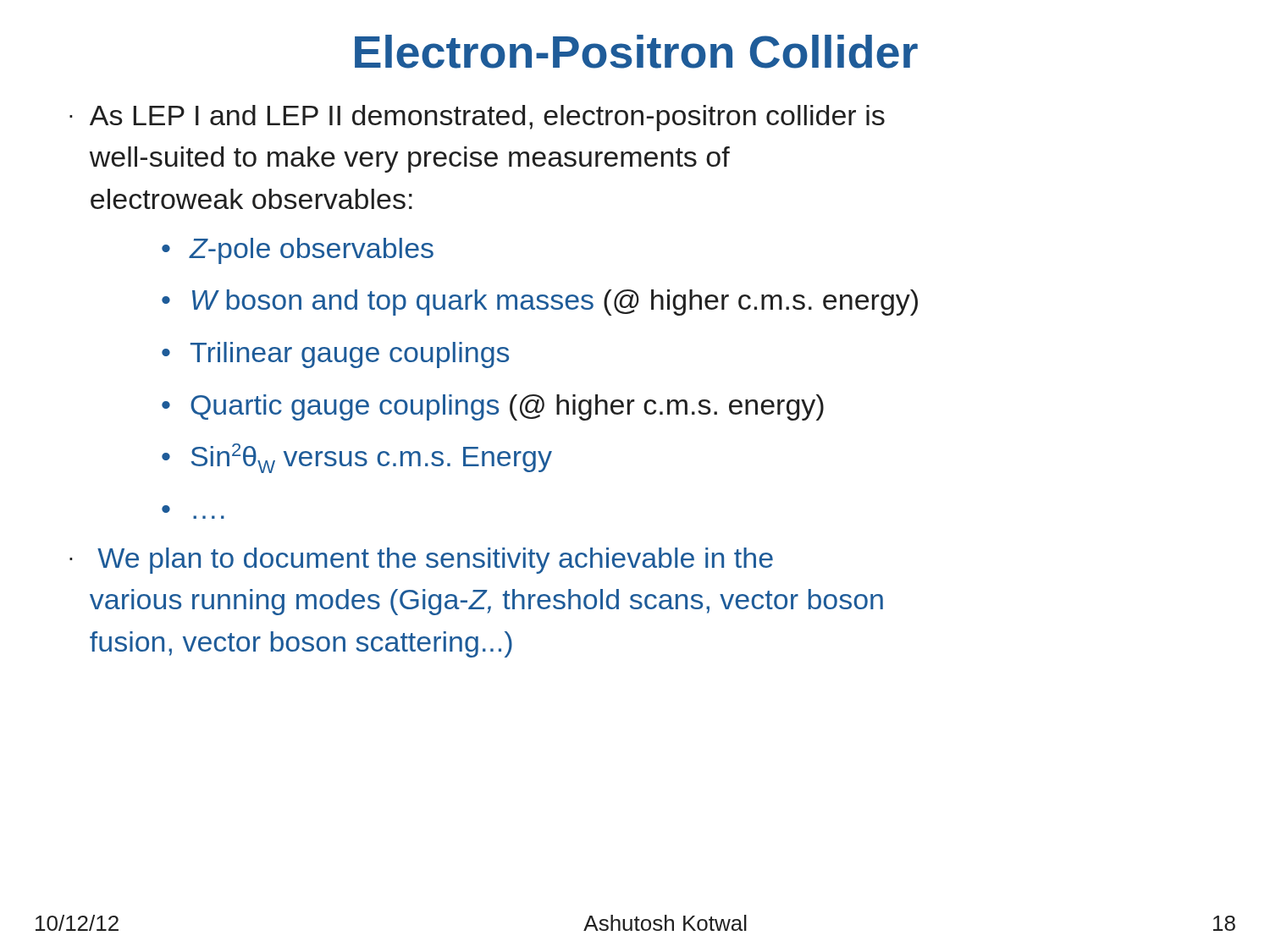The height and width of the screenshot is (952, 1270).
Task: Locate the text "• Trilinear gauge couplings"
Action: point(336,353)
